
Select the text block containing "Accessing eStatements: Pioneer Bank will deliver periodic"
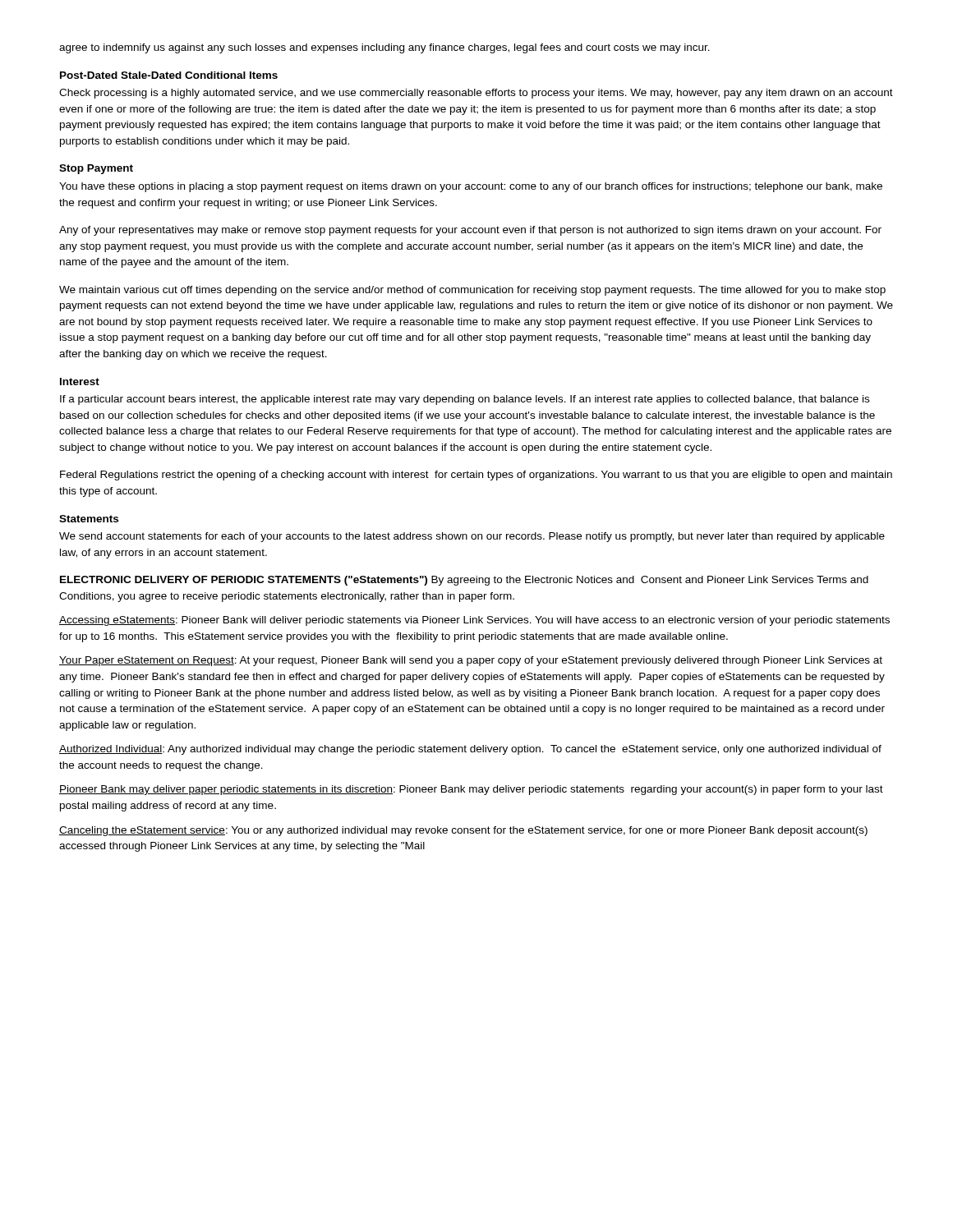click(x=476, y=628)
